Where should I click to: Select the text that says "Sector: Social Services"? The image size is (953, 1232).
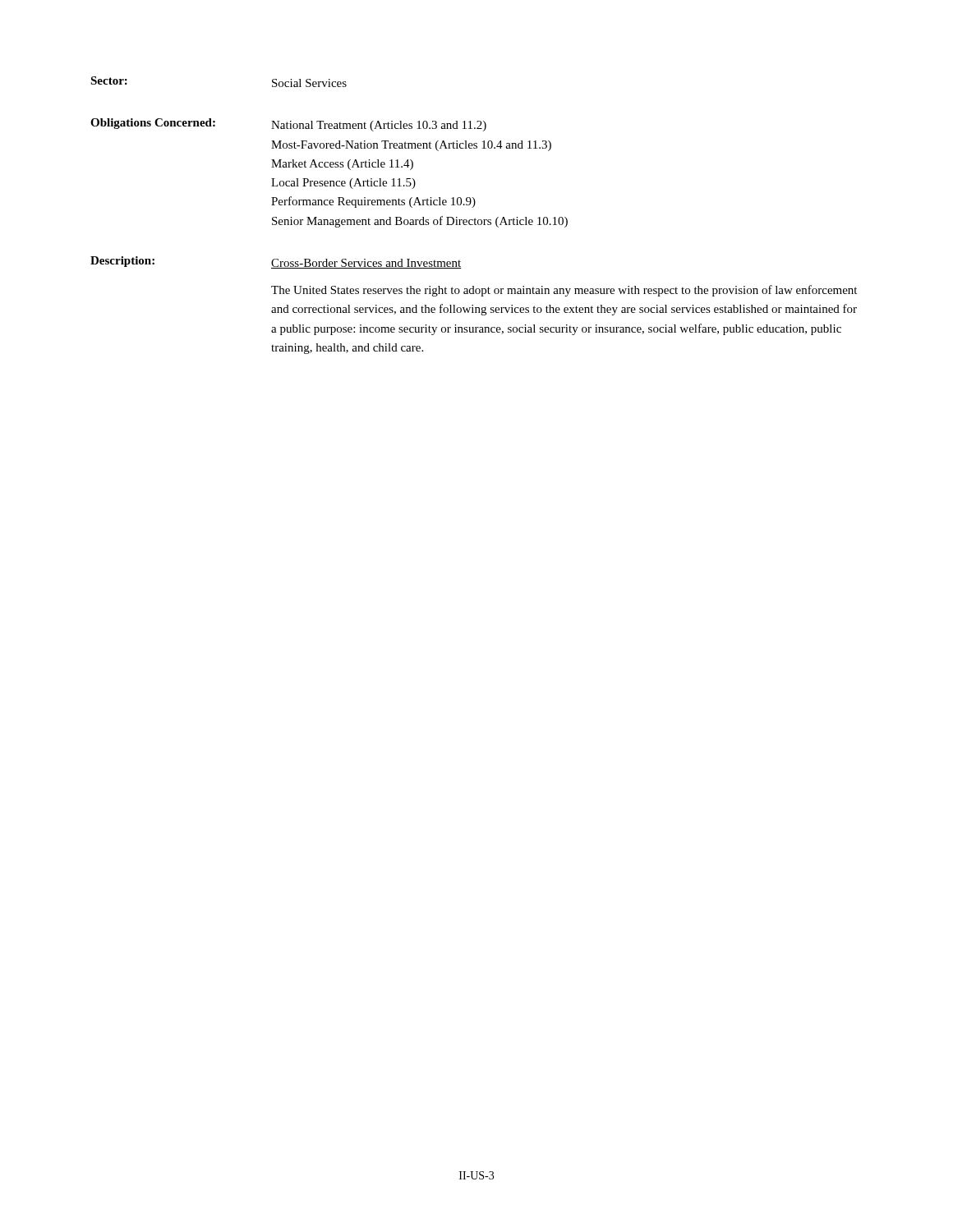pos(113,82)
